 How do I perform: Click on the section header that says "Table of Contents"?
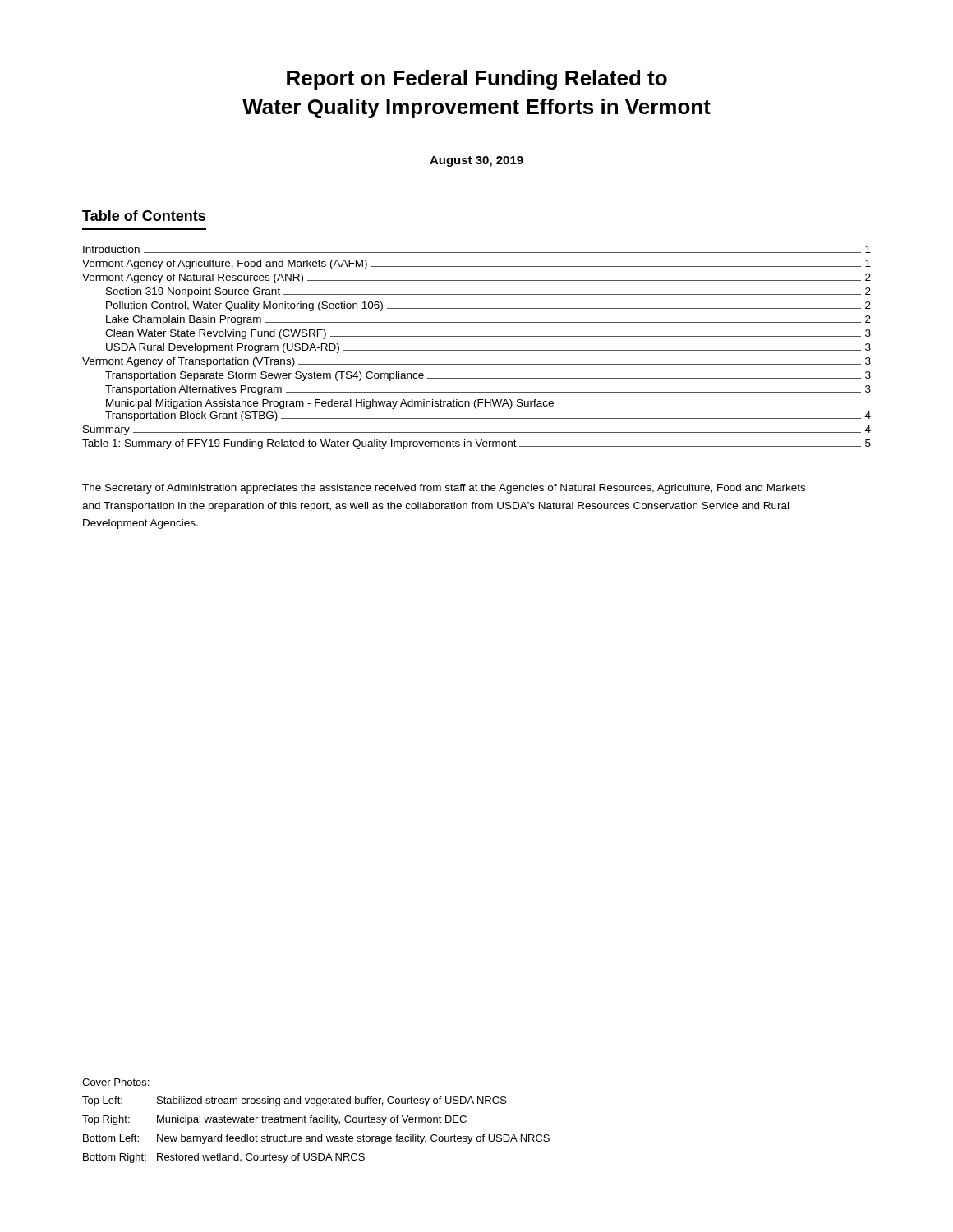click(x=144, y=219)
